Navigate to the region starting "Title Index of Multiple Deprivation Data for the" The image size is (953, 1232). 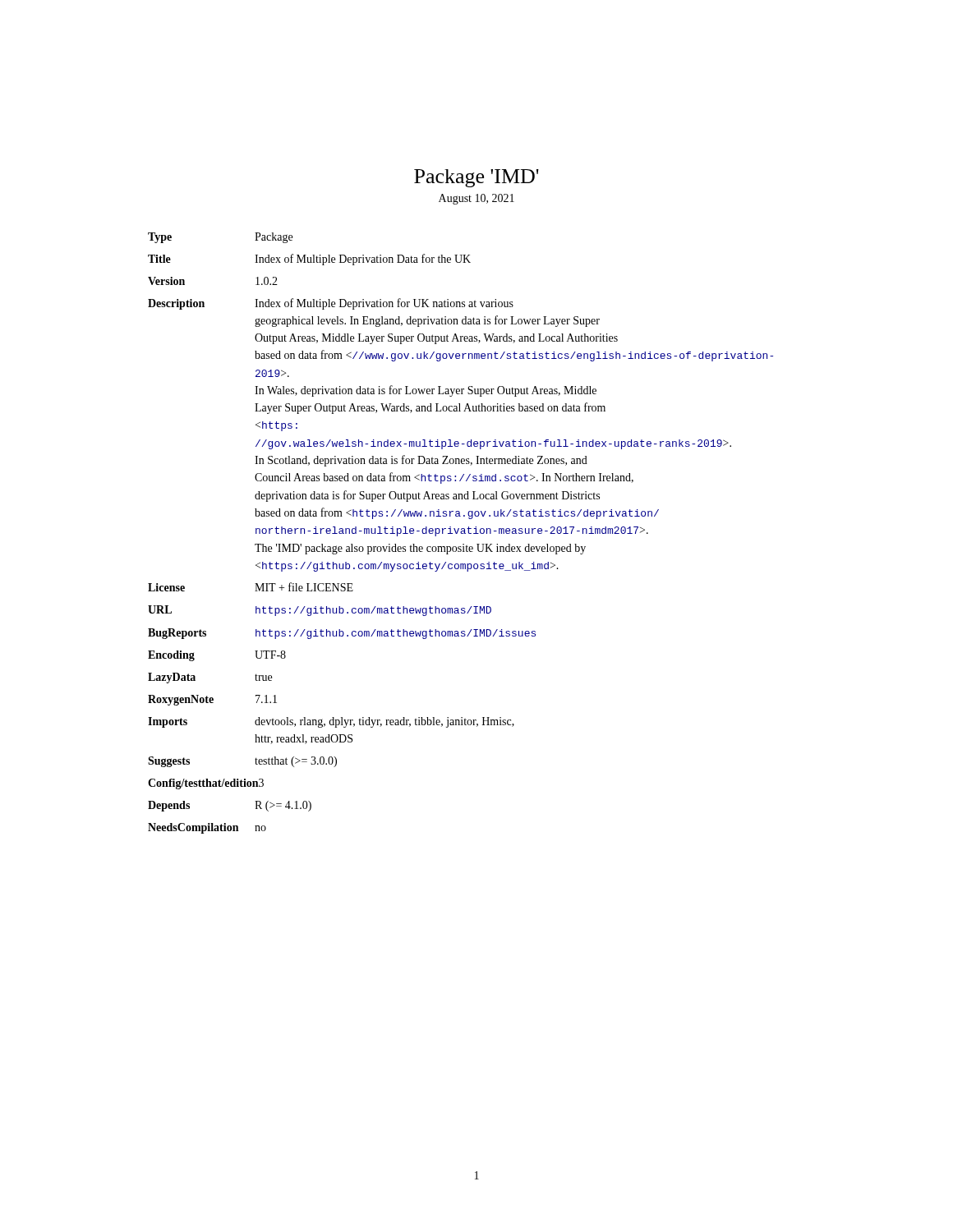click(x=476, y=259)
